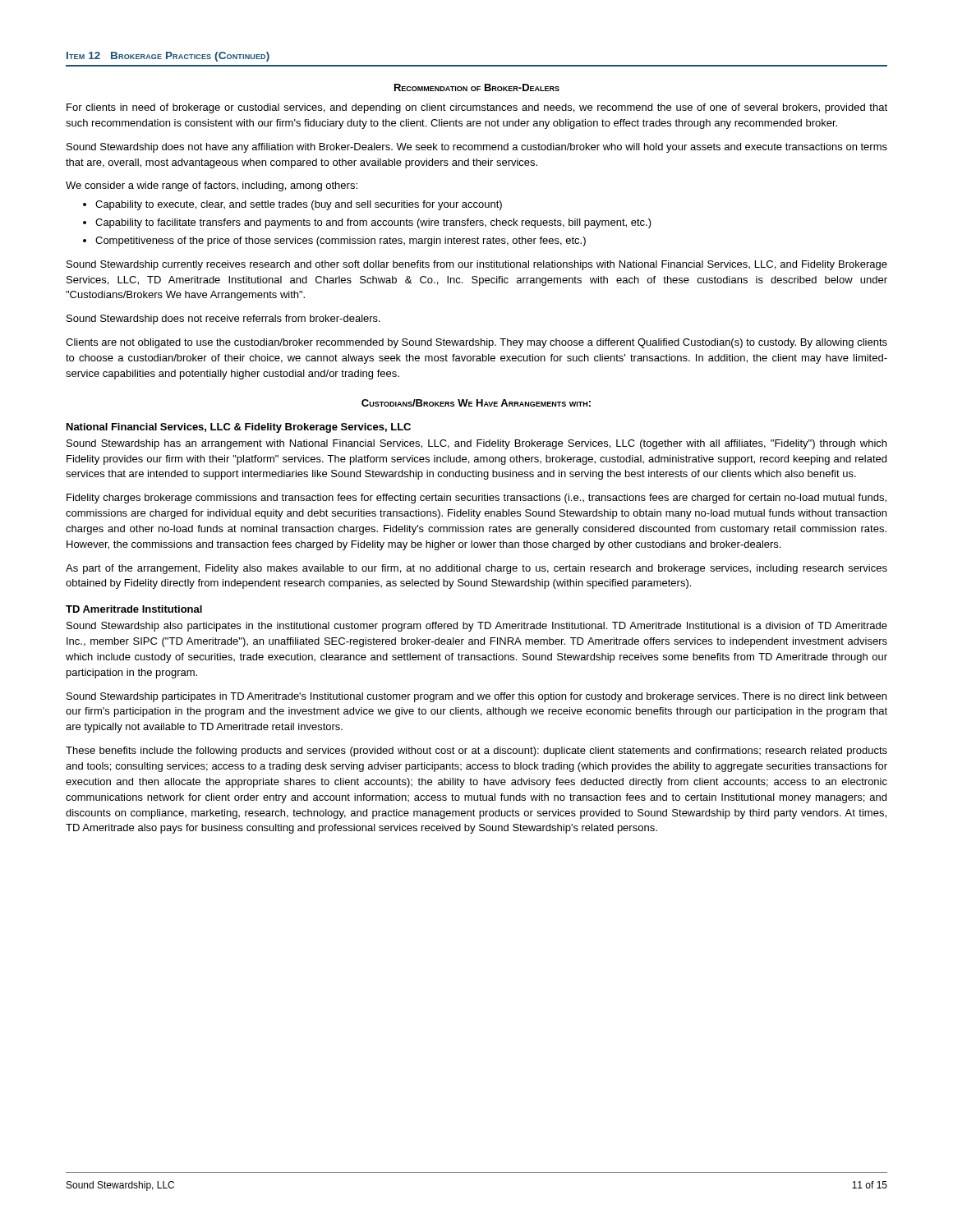Find the text block that reads "These benefits include the"
The height and width of the screenshot is (1232, 953).
pos(476,789)
